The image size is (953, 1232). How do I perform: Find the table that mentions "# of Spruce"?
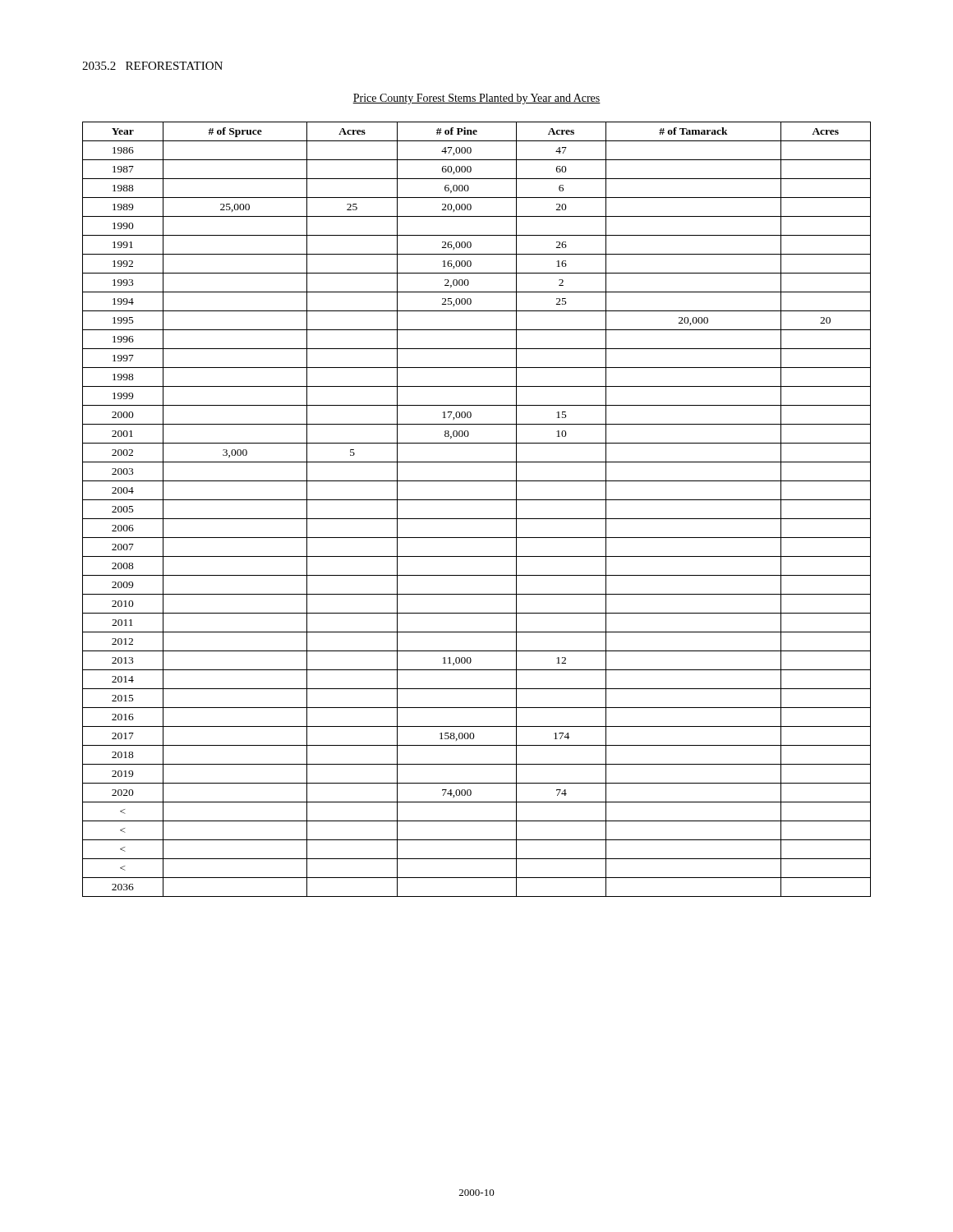[476, 509]
